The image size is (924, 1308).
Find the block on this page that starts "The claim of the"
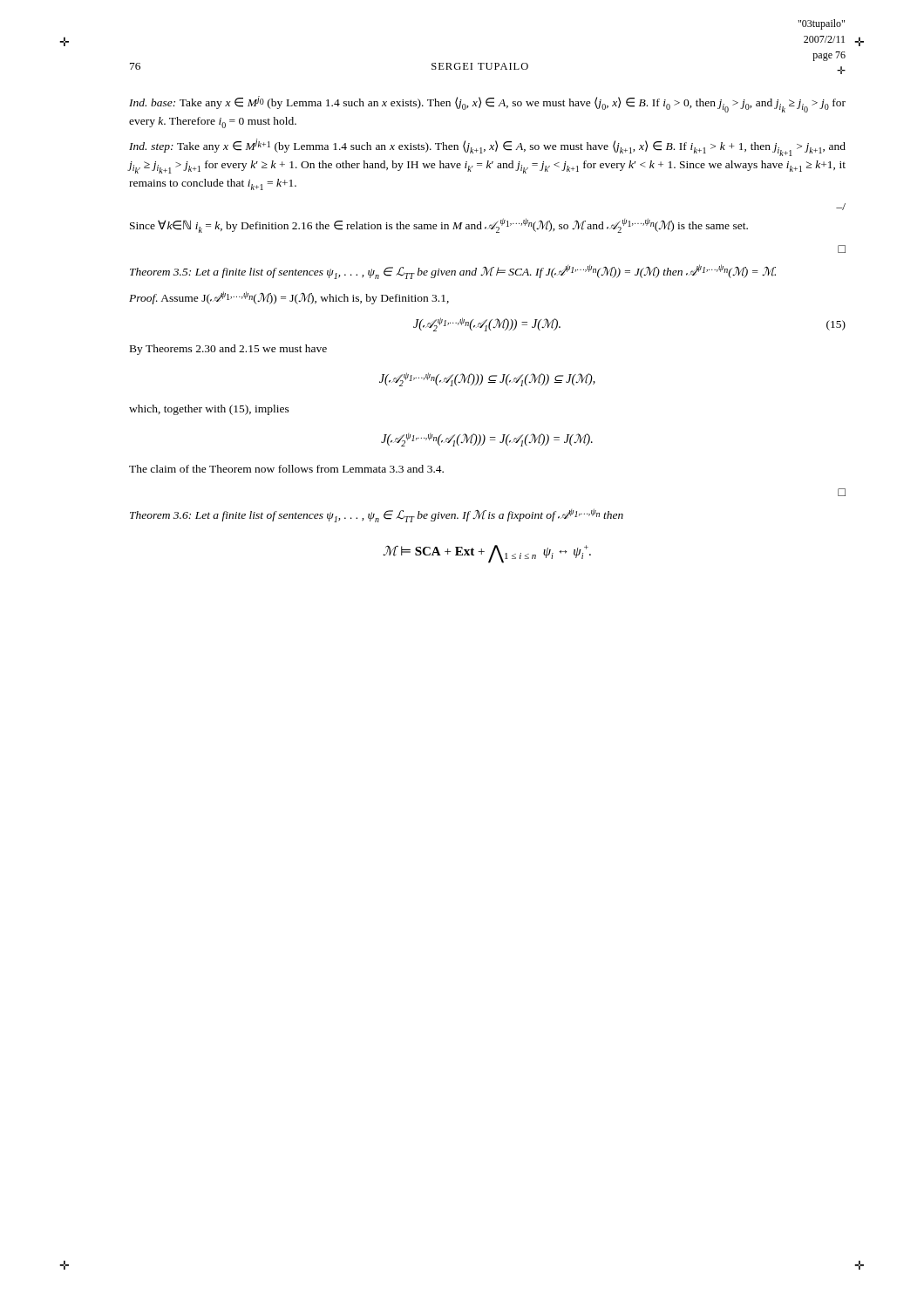pyautogui.click(x=286, y=469)
